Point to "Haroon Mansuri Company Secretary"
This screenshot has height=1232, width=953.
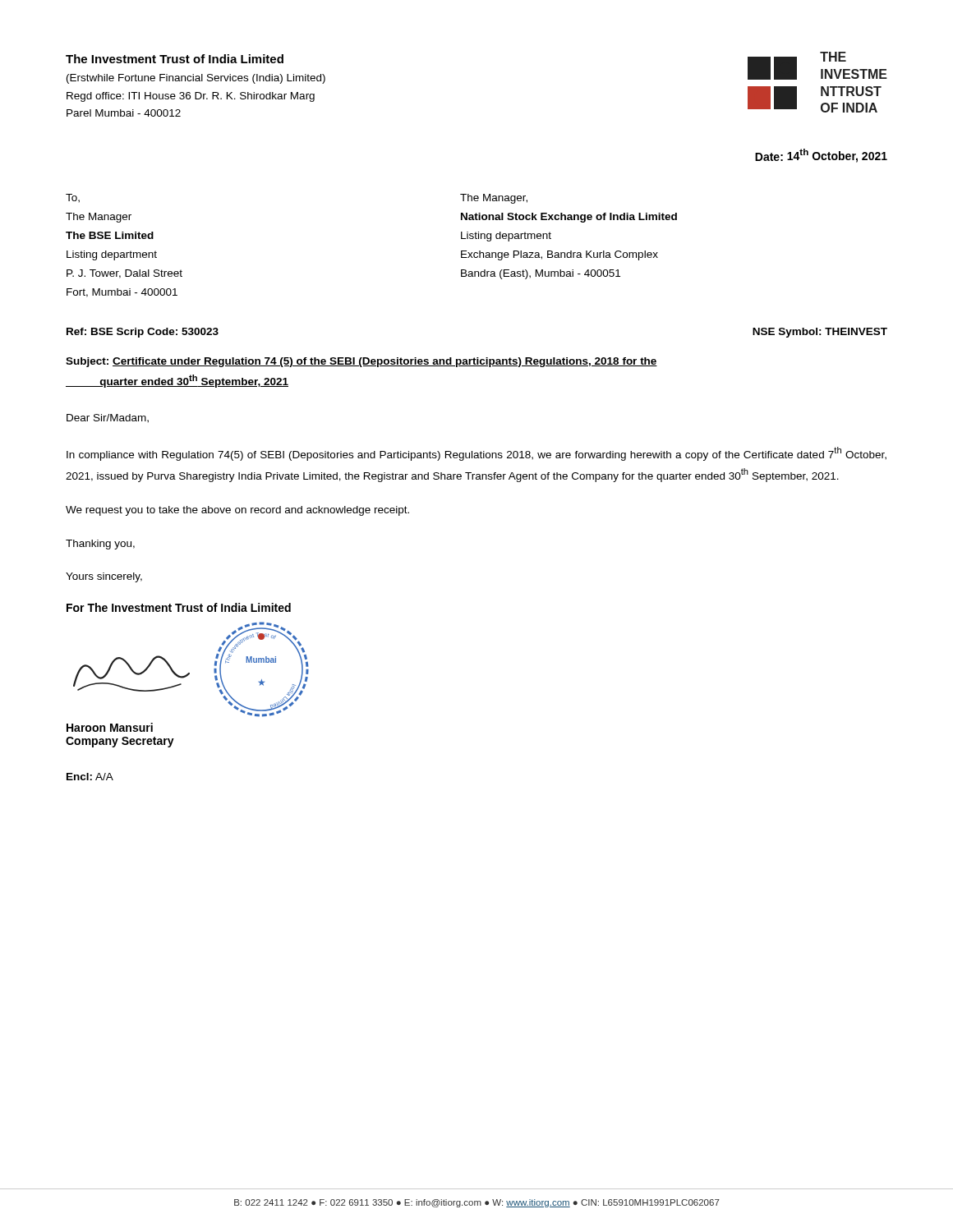(x=110, y=727)
